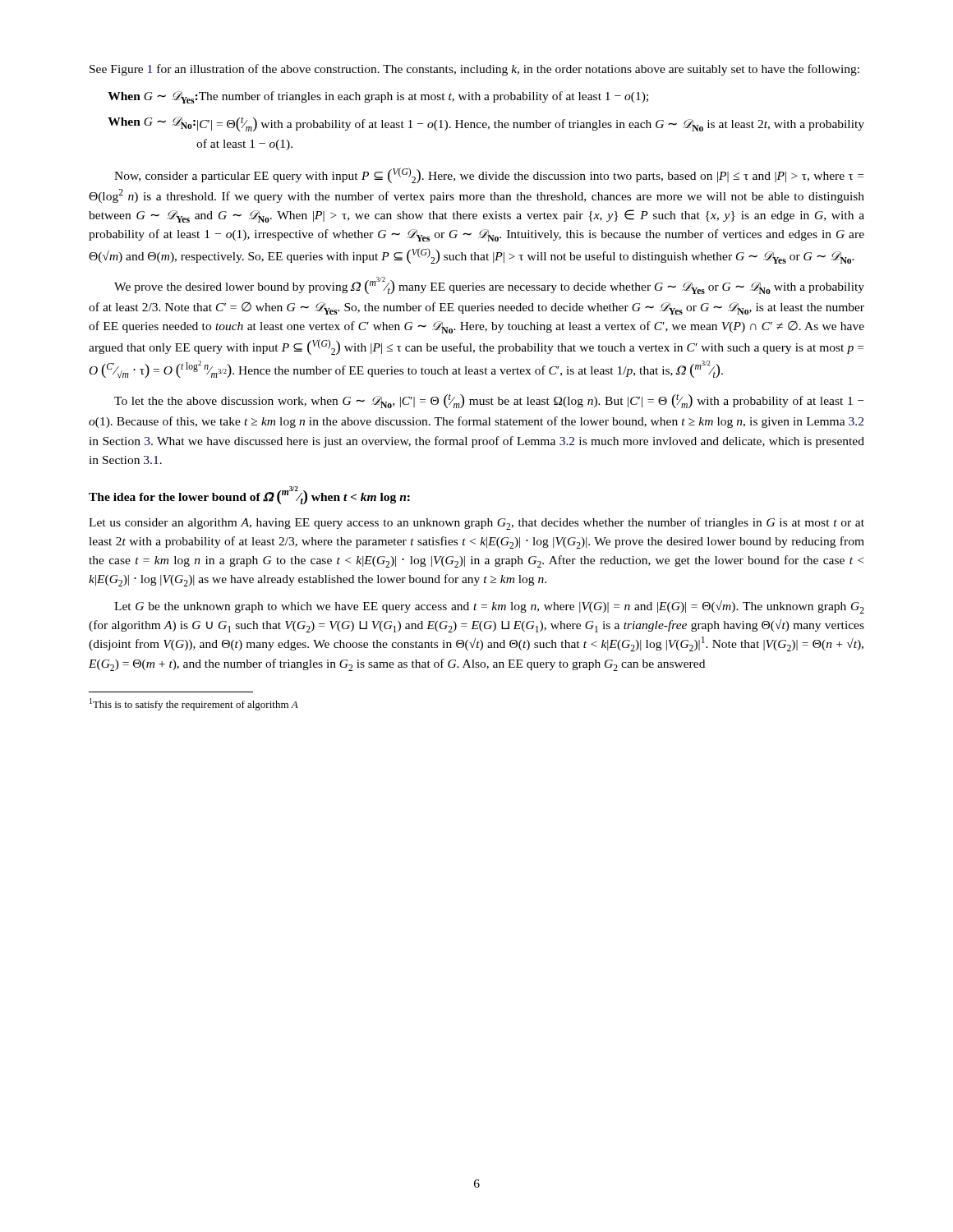Point to the text starting "When G ∼ 𝒟No: |C′| = Θ(t⁄m)"
The image size is (953, 1232).
pyautogui.click(x=486, y=132)
